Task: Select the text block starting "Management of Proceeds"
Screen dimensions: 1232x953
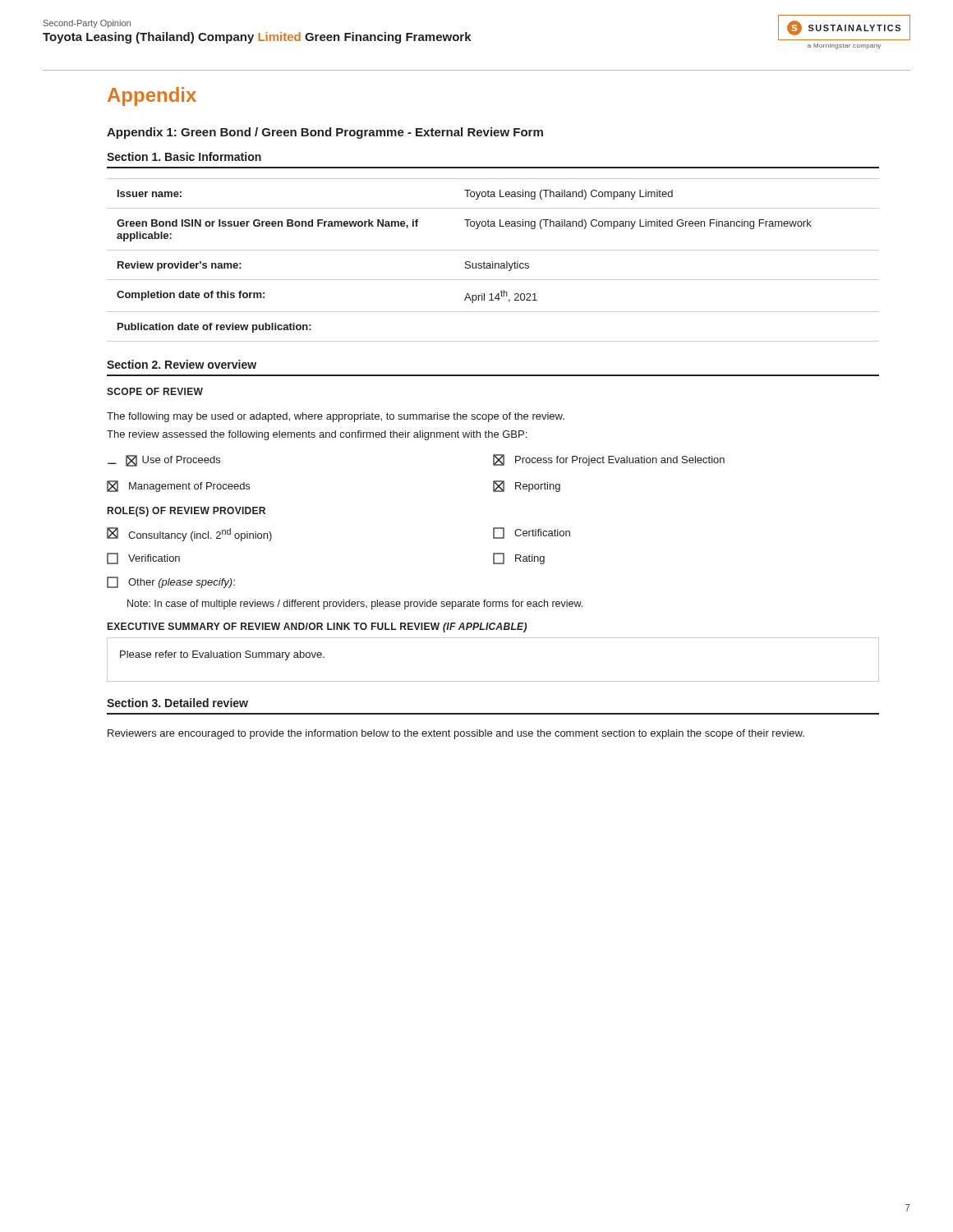Action: [x=179, y=486]
